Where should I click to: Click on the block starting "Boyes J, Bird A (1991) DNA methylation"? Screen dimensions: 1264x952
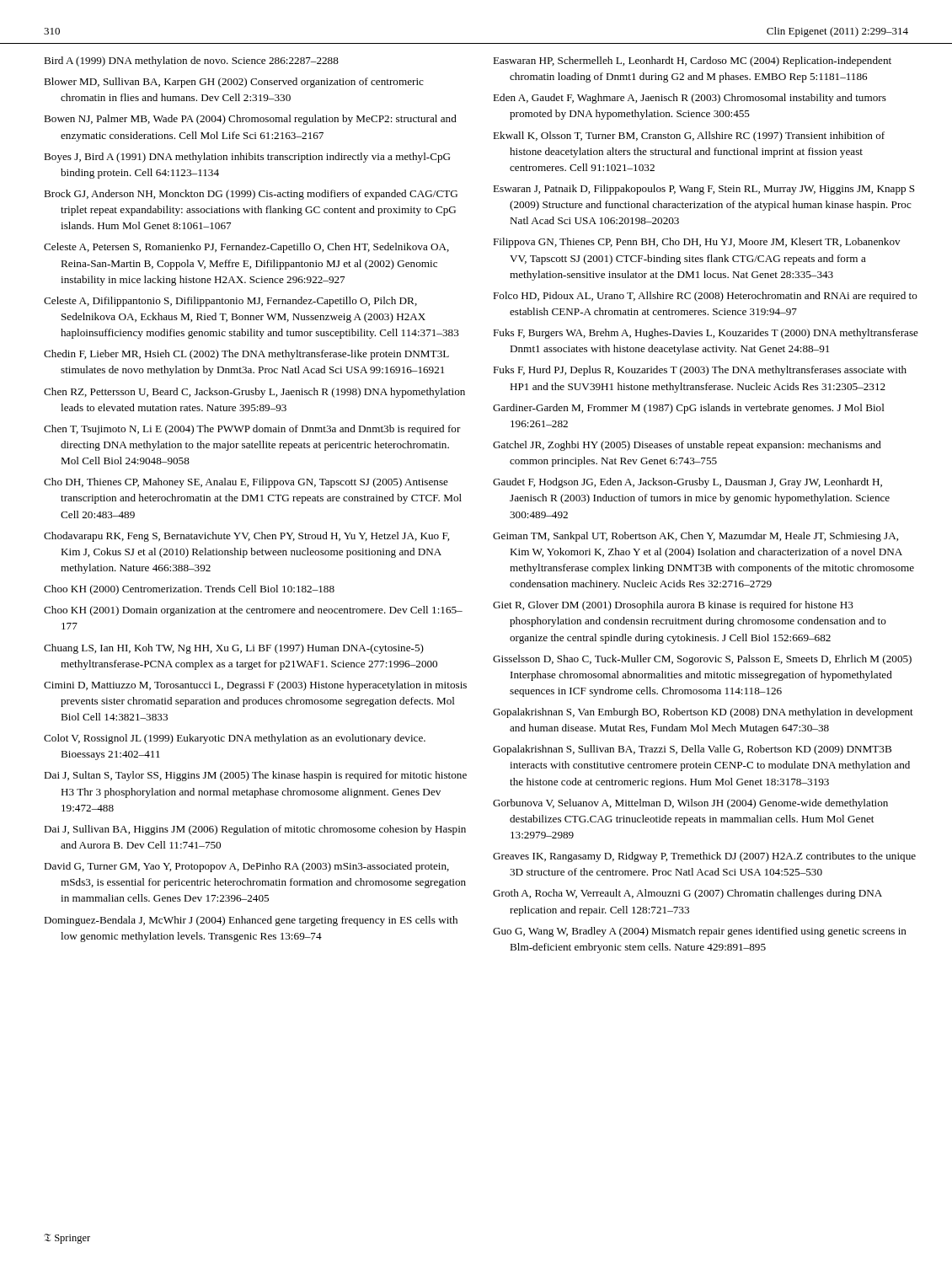point(247,164)
